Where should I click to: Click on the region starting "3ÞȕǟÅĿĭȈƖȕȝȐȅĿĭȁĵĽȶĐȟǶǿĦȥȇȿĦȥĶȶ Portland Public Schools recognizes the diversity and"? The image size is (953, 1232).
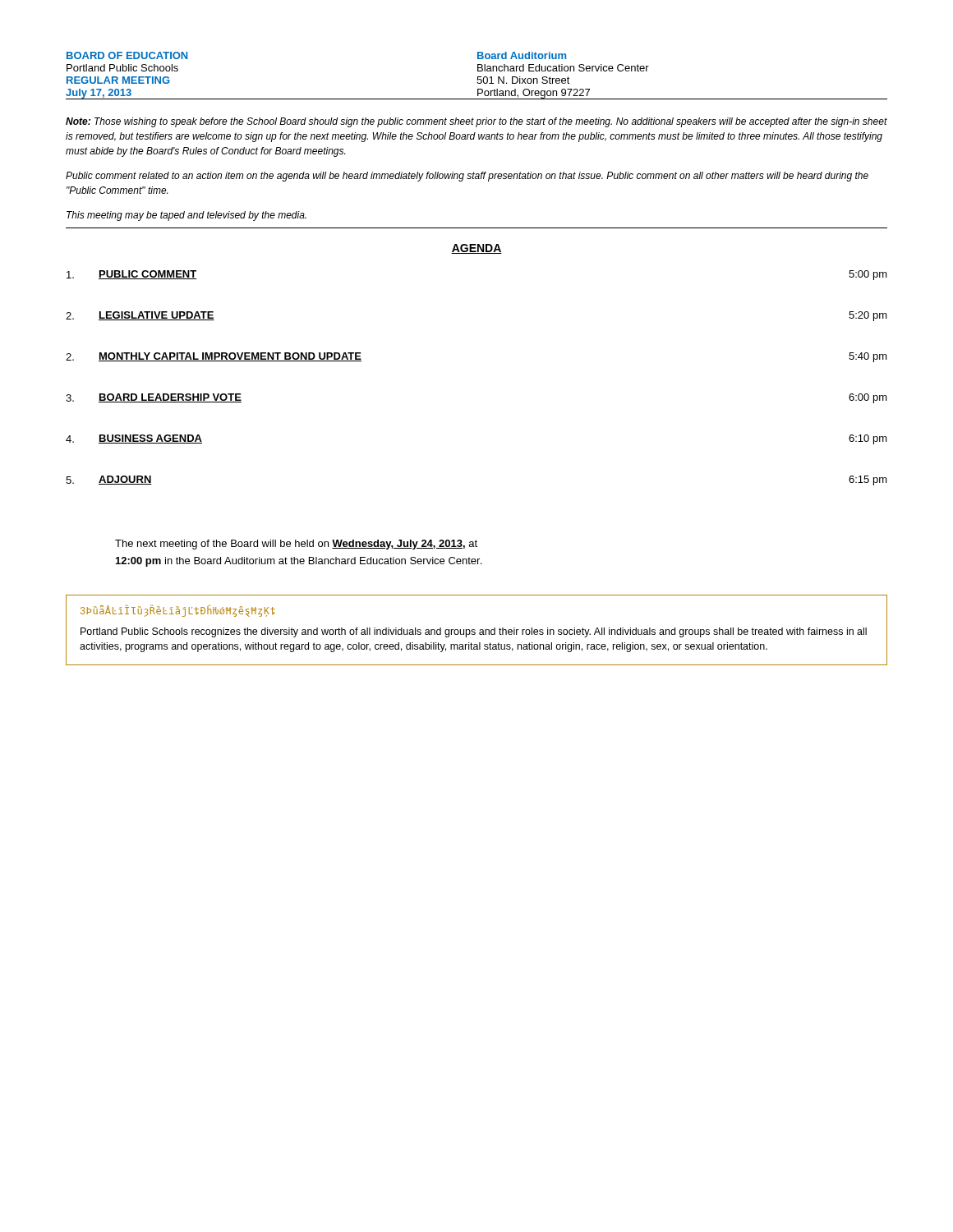476,630
